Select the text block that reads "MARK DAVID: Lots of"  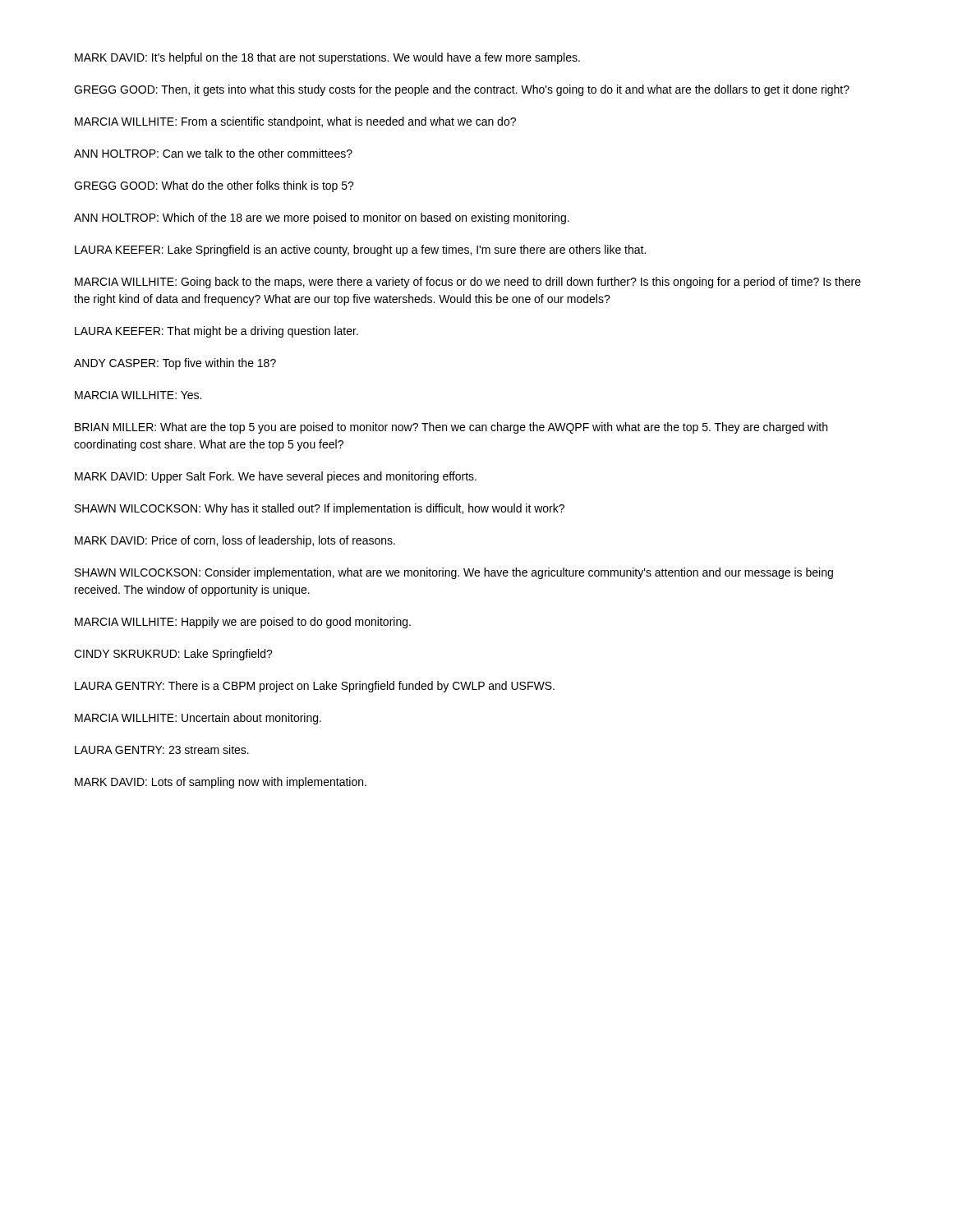221,782
